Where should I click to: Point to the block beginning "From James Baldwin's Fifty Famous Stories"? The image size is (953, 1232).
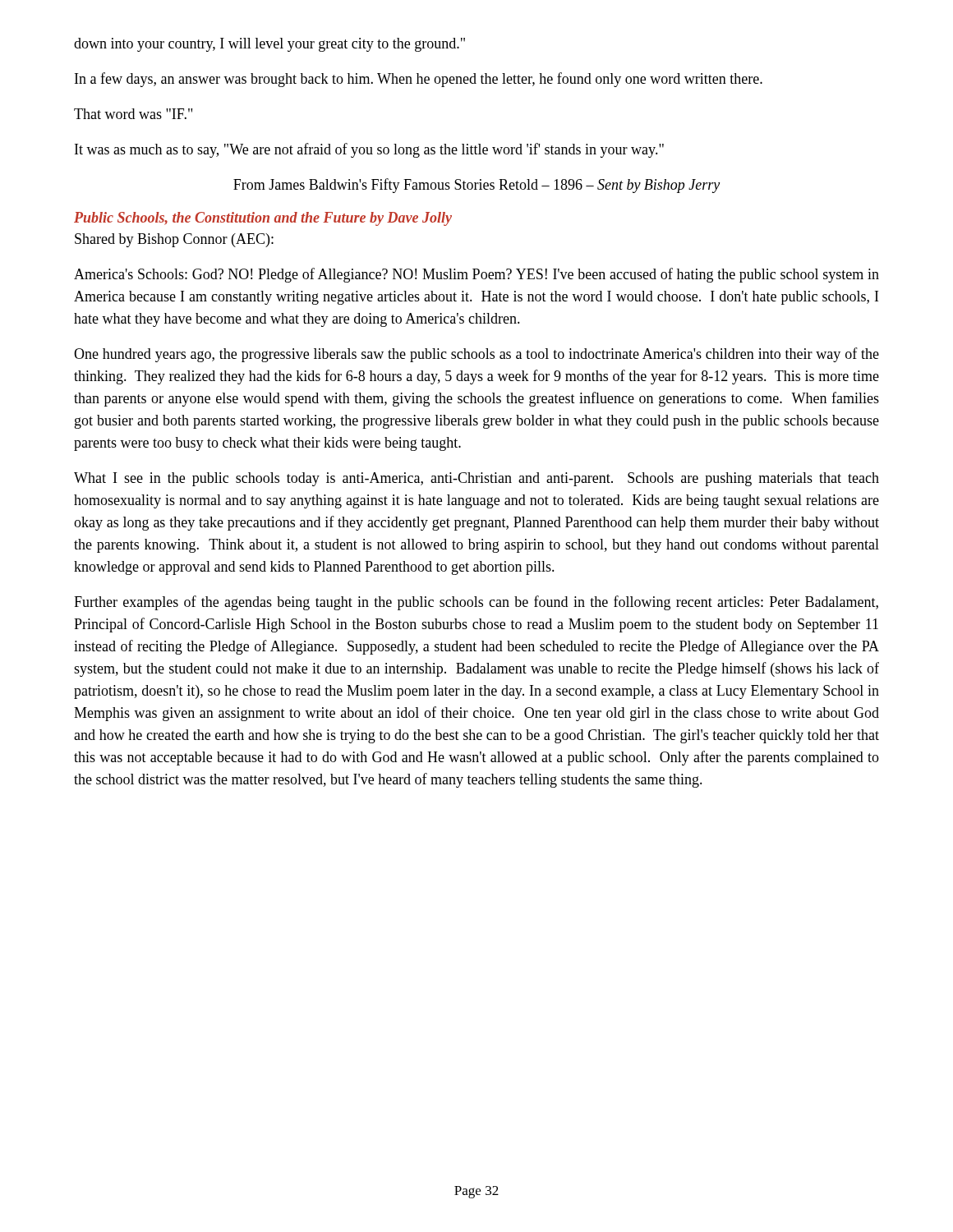coord(476,185)
